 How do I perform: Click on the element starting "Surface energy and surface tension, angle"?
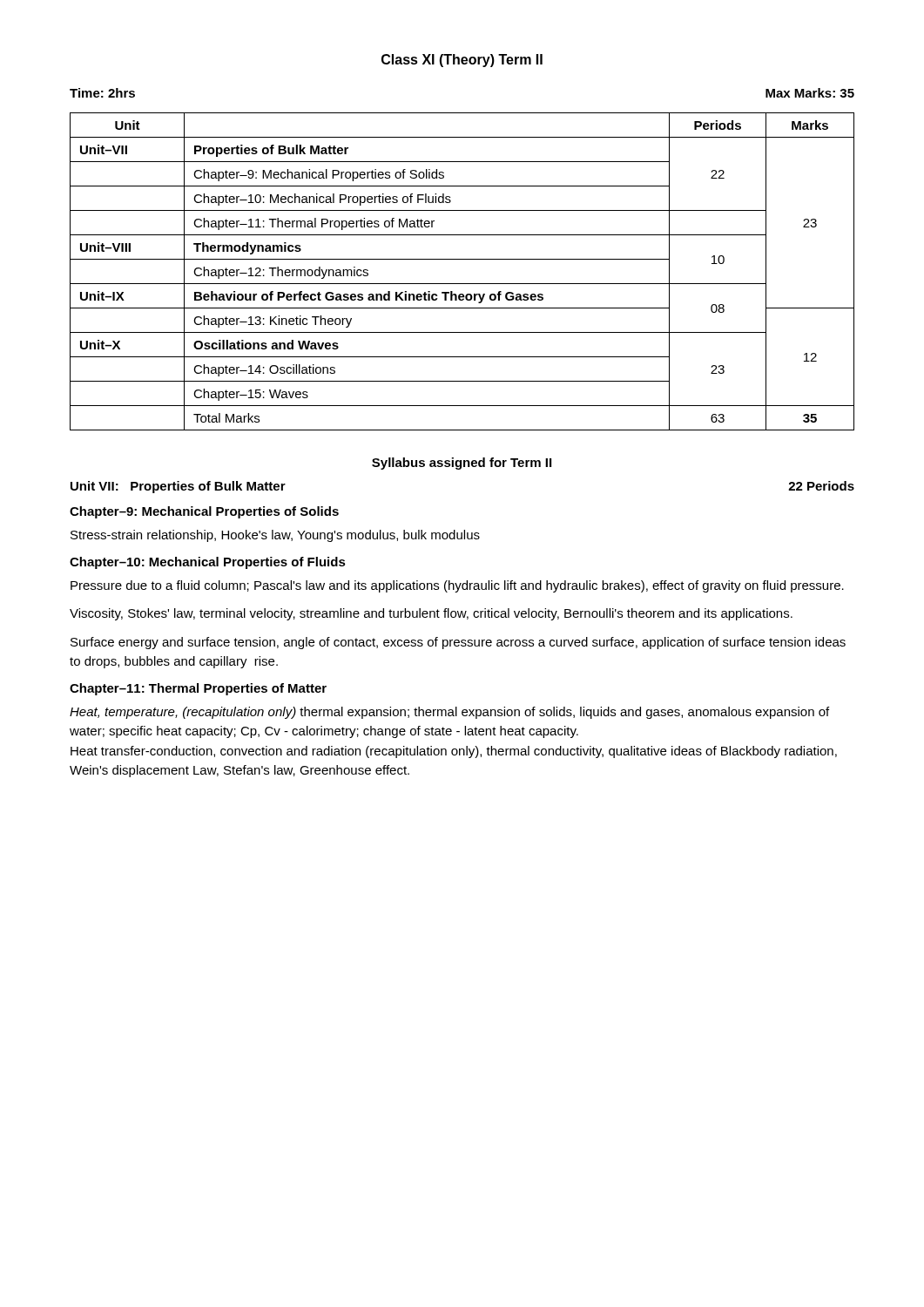[458, 651]
